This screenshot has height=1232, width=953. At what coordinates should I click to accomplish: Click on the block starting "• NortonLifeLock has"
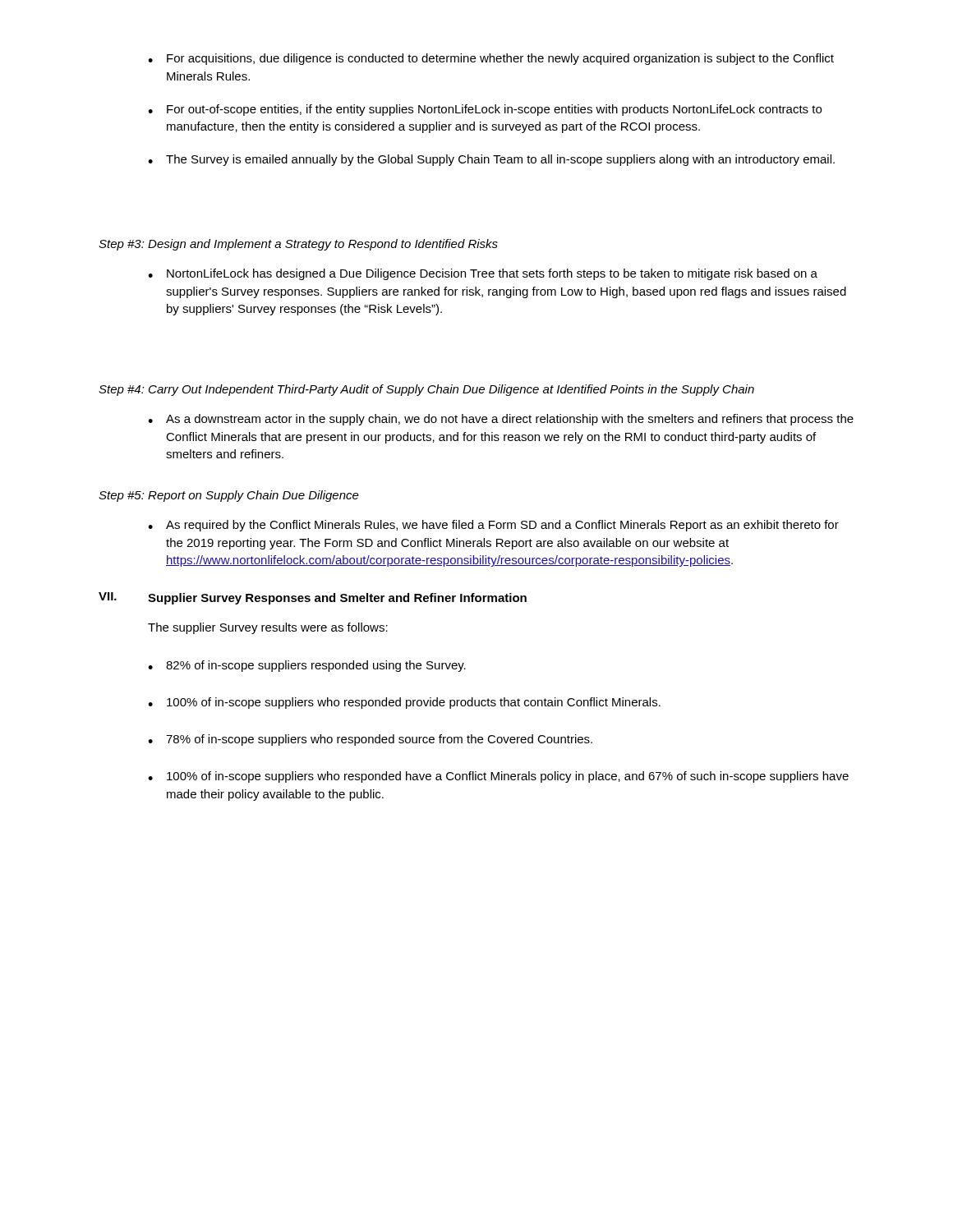point(501,291)
